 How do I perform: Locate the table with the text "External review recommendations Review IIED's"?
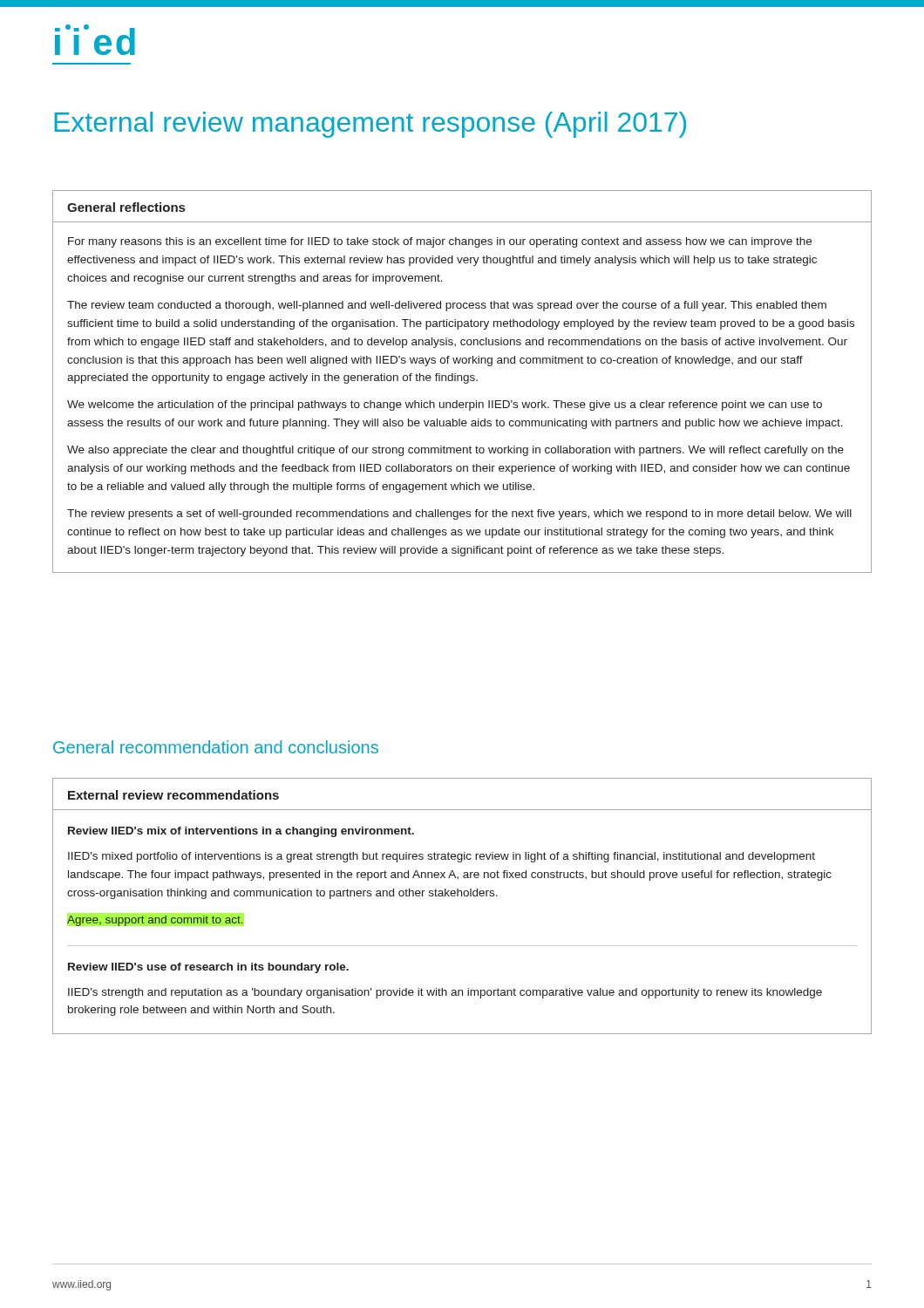(462, 906)
